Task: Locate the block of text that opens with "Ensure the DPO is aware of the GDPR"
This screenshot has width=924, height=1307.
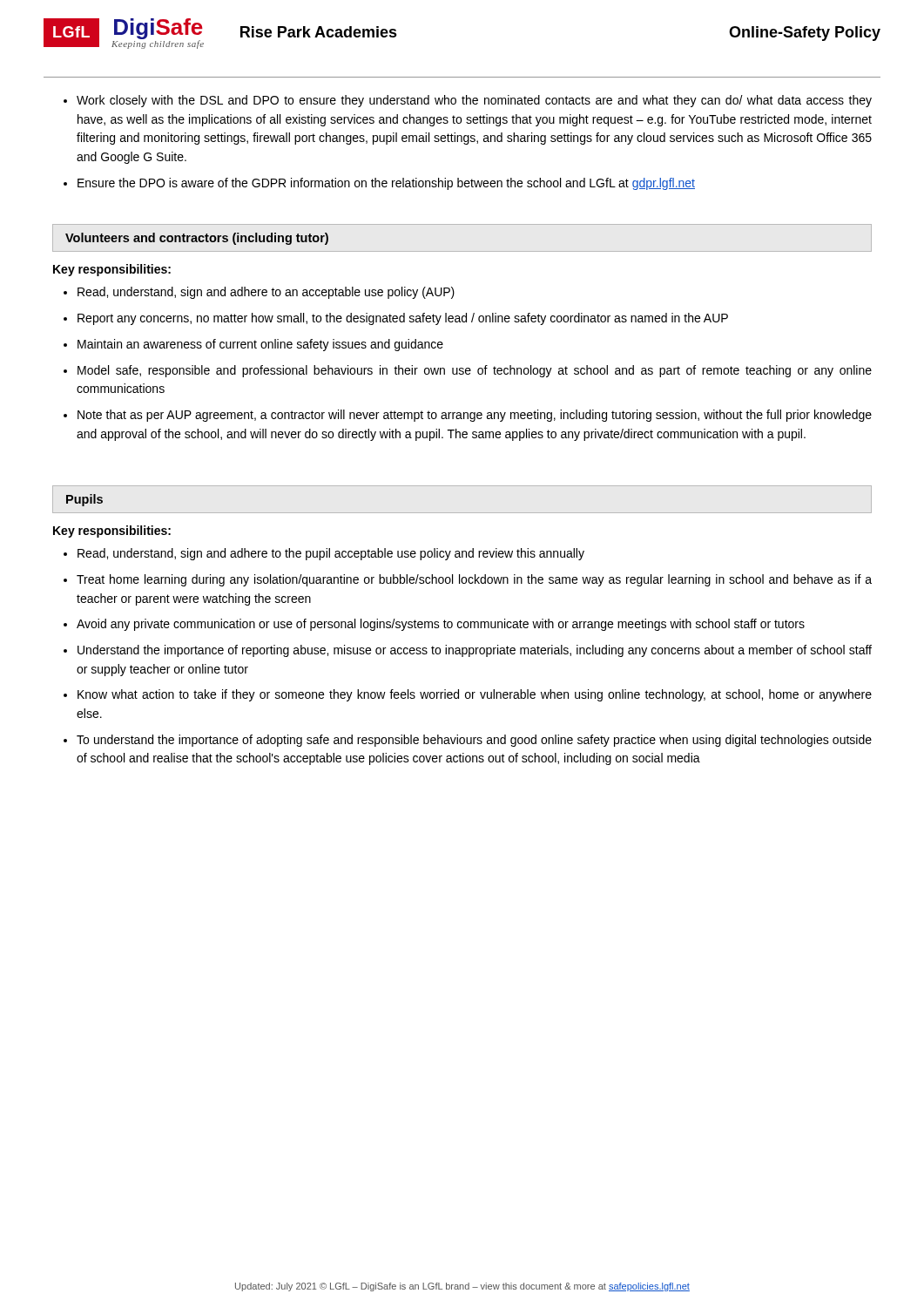Action: tap(462, 184)
